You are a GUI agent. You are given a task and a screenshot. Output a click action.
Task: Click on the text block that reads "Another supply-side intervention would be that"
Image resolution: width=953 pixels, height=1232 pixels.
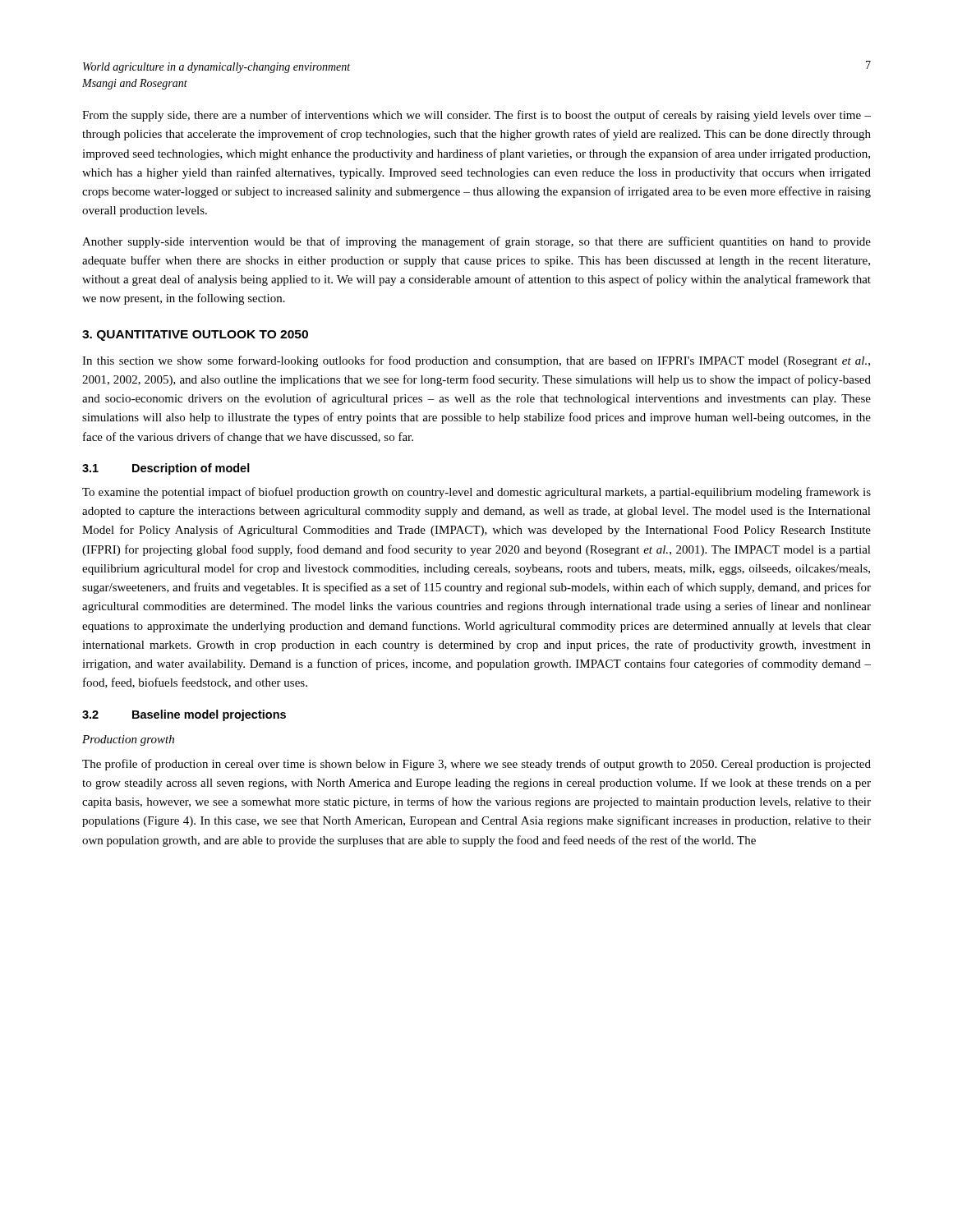tap(476, 270)
